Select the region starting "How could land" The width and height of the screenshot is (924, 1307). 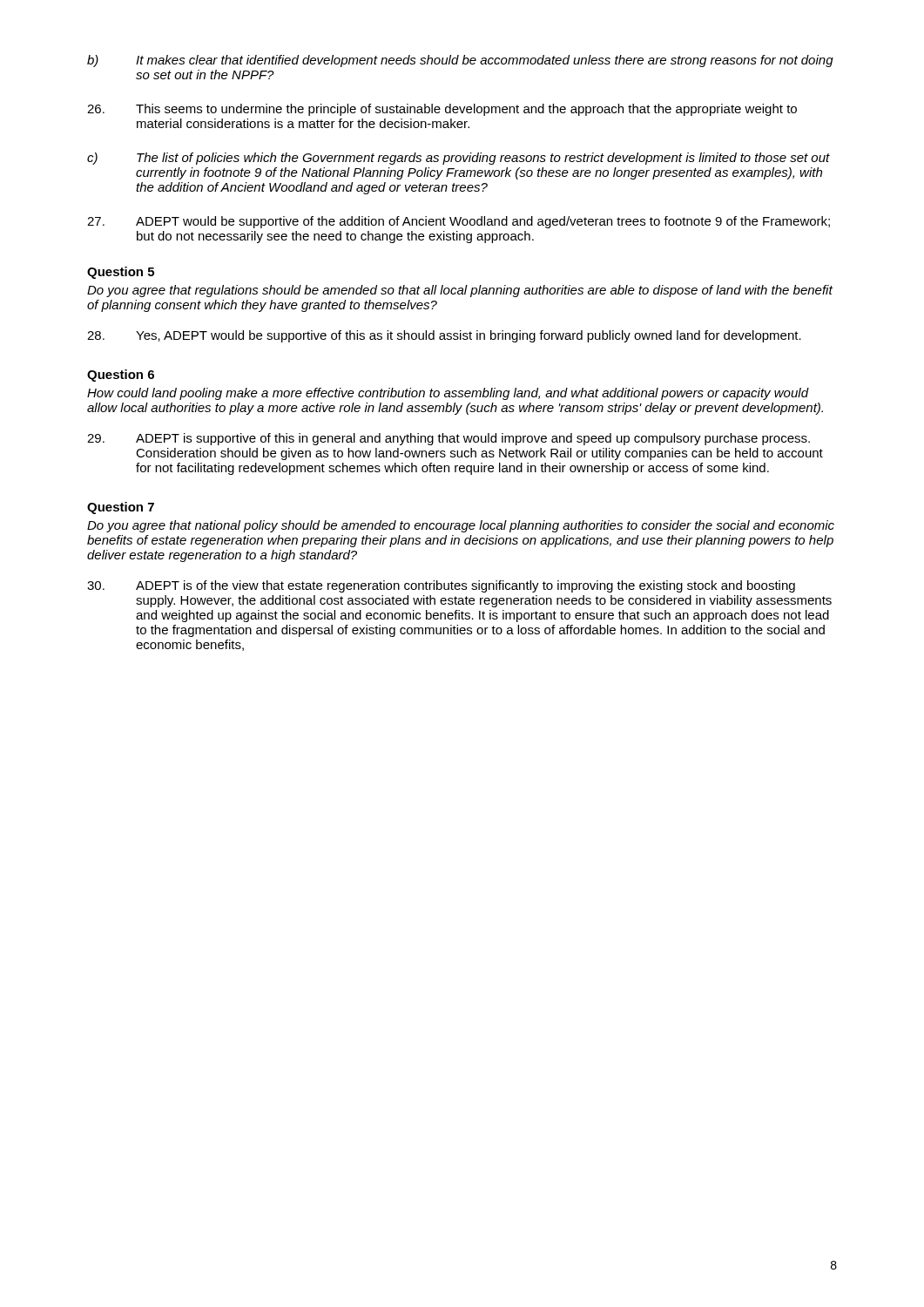pos(456,400)
